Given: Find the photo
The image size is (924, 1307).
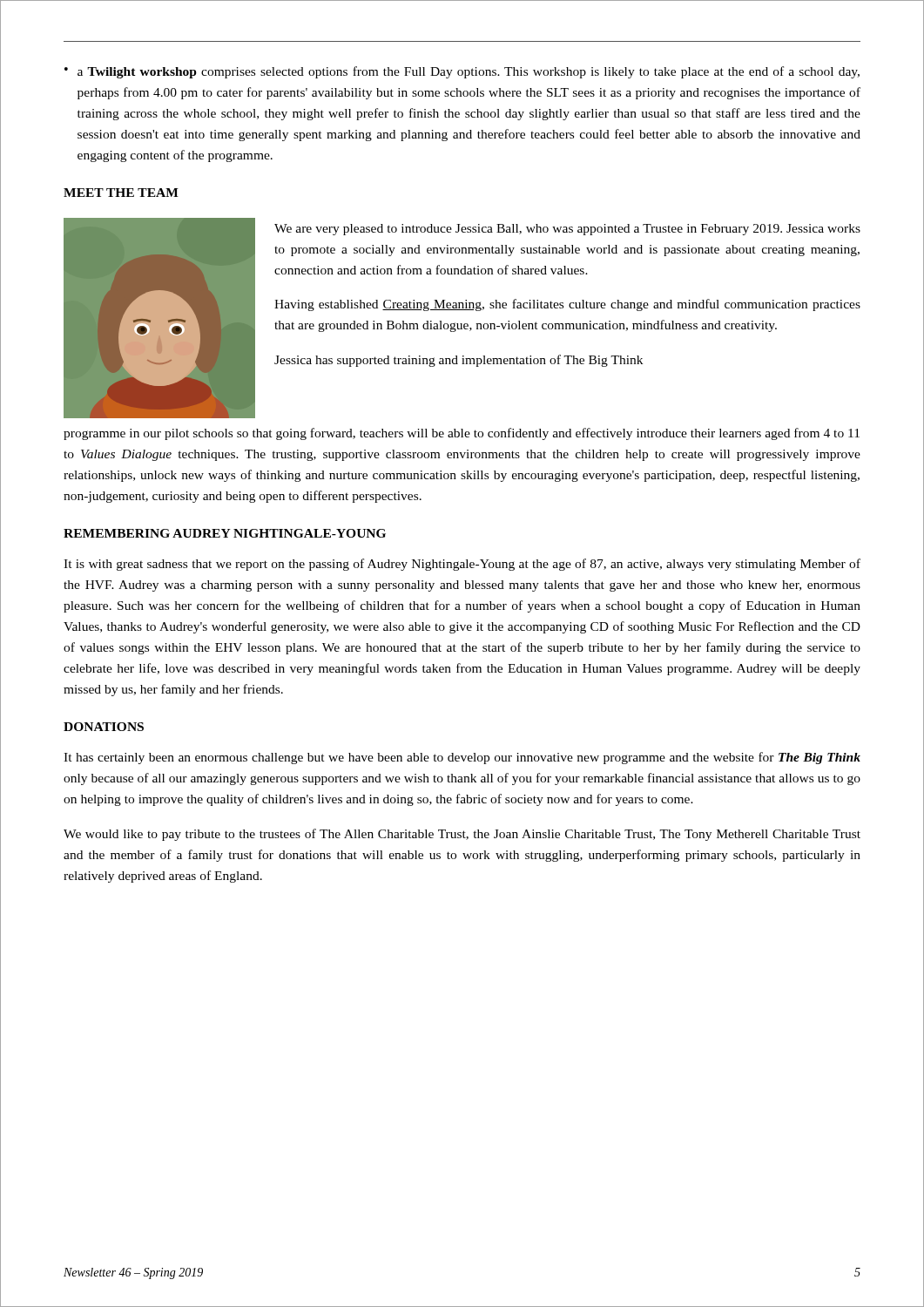Looking at the screenshot, I should [x=159, y=318].
